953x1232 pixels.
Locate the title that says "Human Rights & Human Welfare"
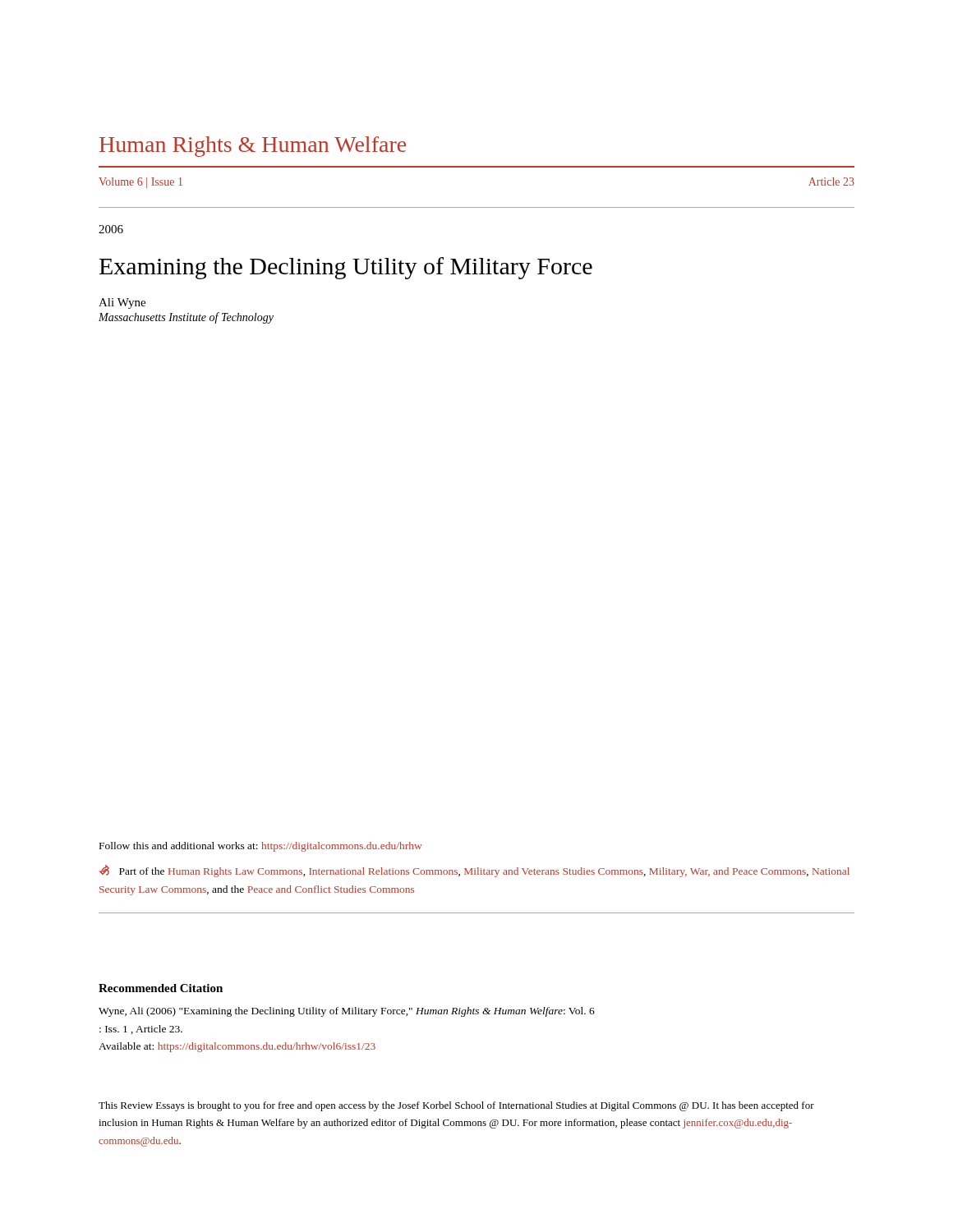(x=253, y=147)
